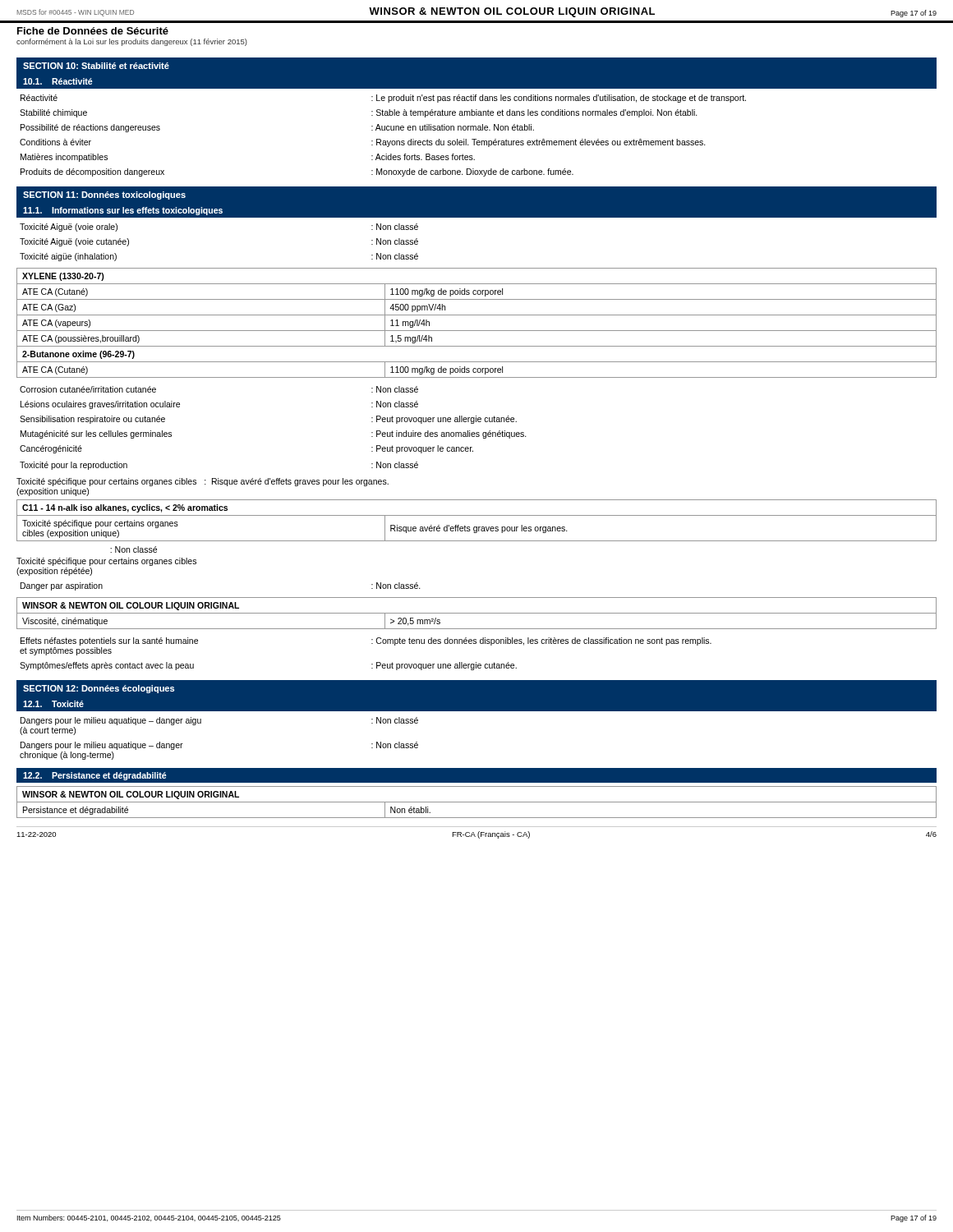Locate the text "Danger par aspiration : Non classé."

[476, 586]
